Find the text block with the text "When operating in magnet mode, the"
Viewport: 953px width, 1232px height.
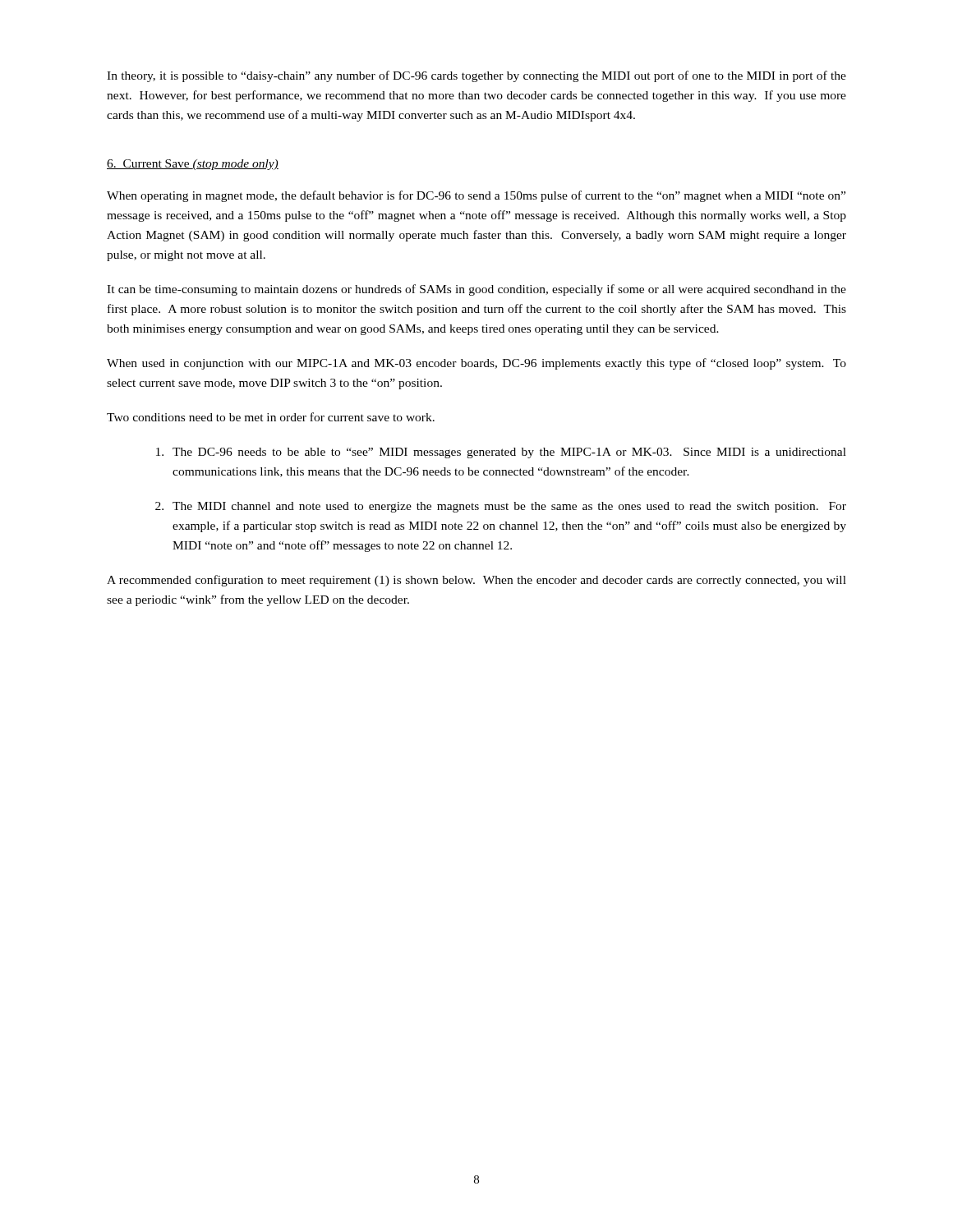click(x=476, y=225)
